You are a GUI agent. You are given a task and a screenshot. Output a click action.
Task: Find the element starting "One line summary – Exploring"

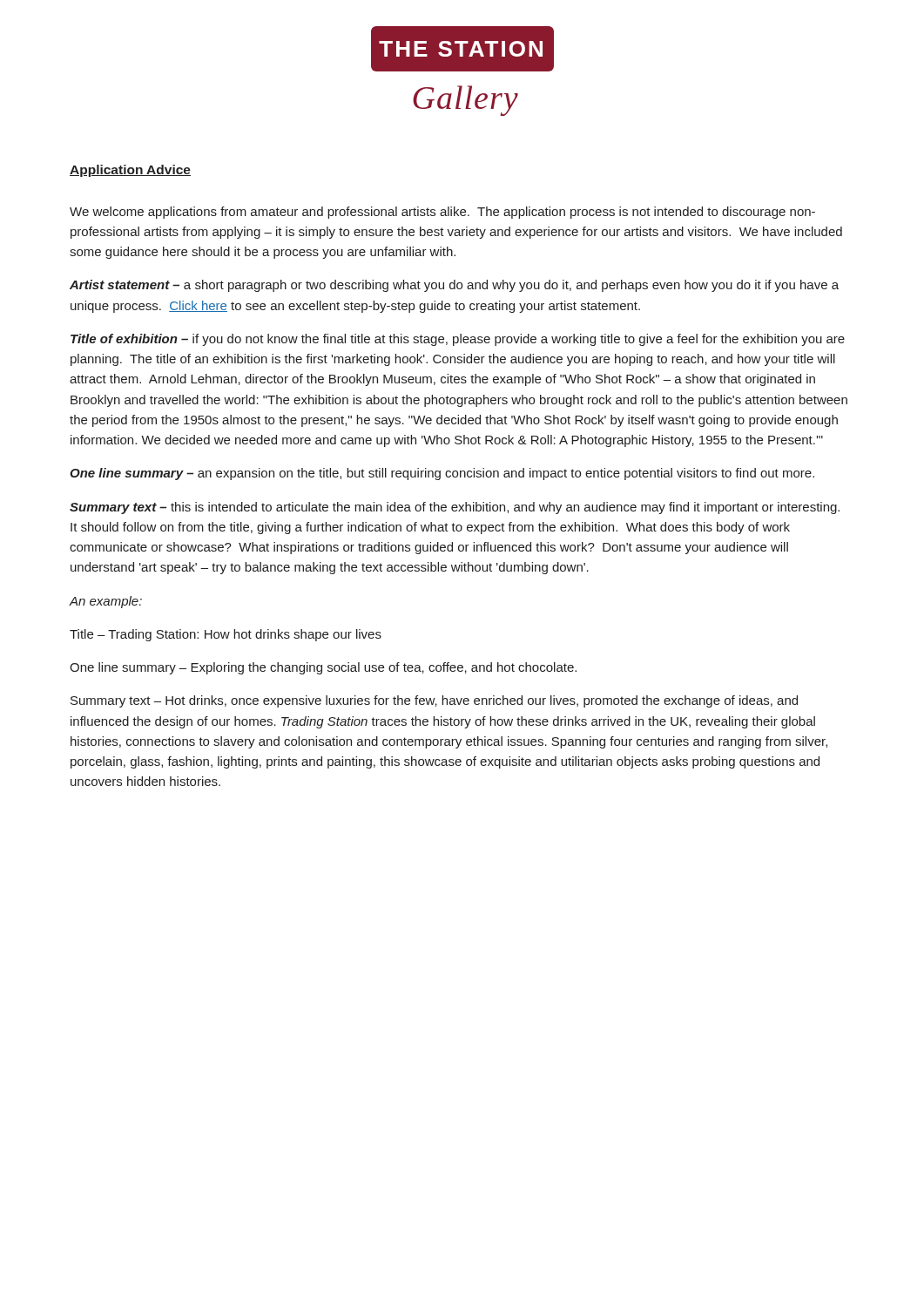[x=462, y=667]
